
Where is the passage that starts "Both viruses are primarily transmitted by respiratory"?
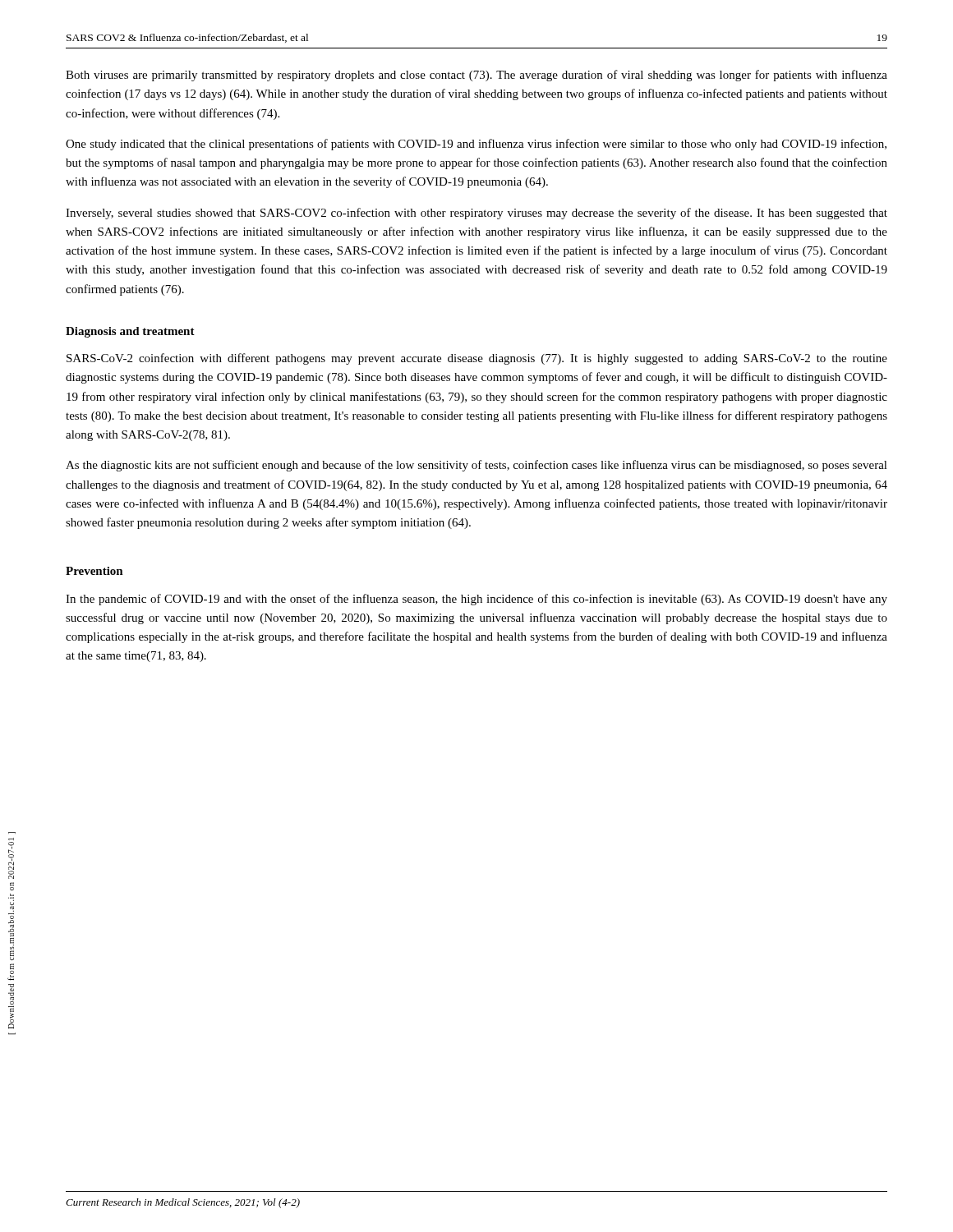(476, 94)
